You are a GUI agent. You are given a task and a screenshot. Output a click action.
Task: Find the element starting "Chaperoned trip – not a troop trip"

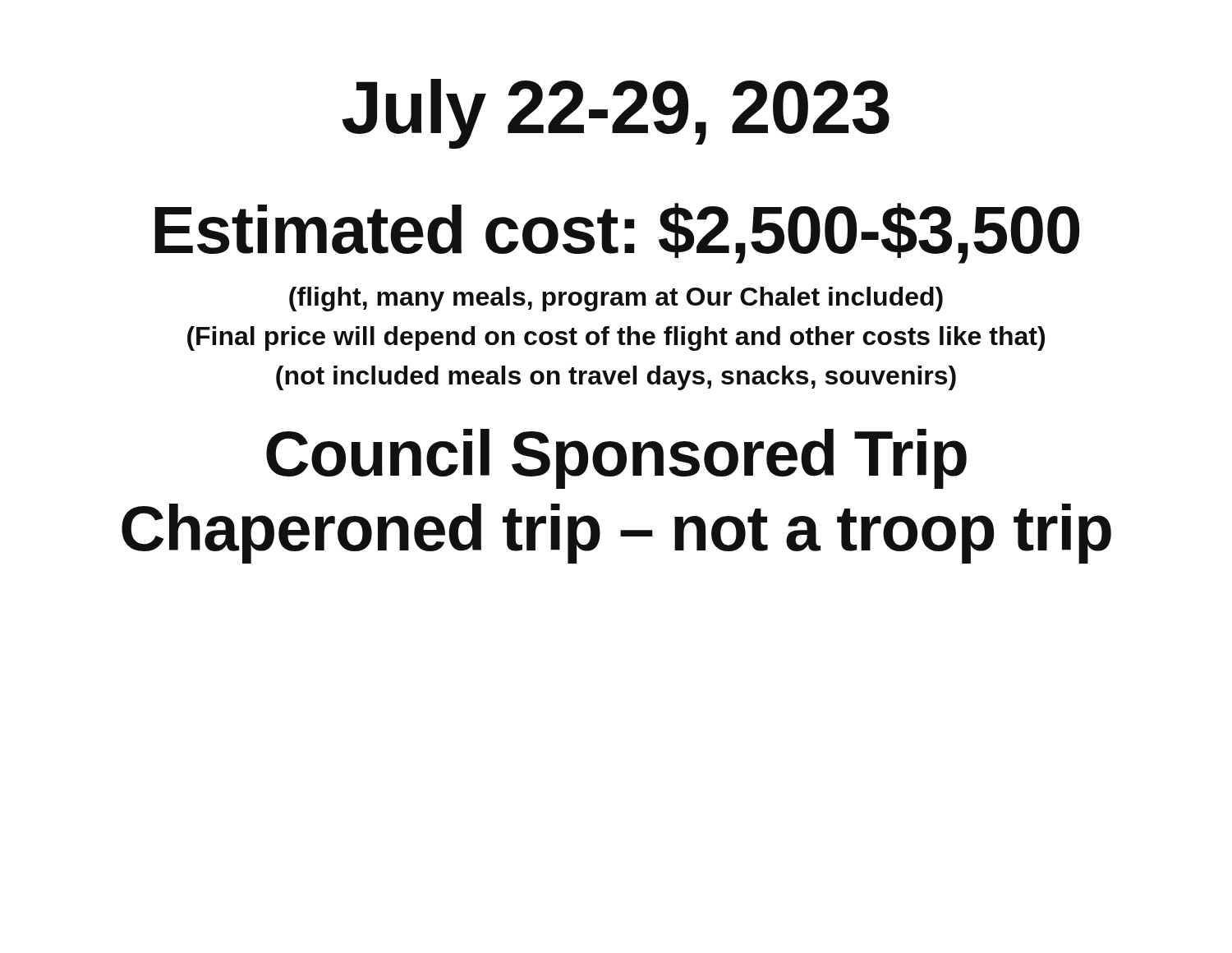pyautogui.click(x=616, y=528)
